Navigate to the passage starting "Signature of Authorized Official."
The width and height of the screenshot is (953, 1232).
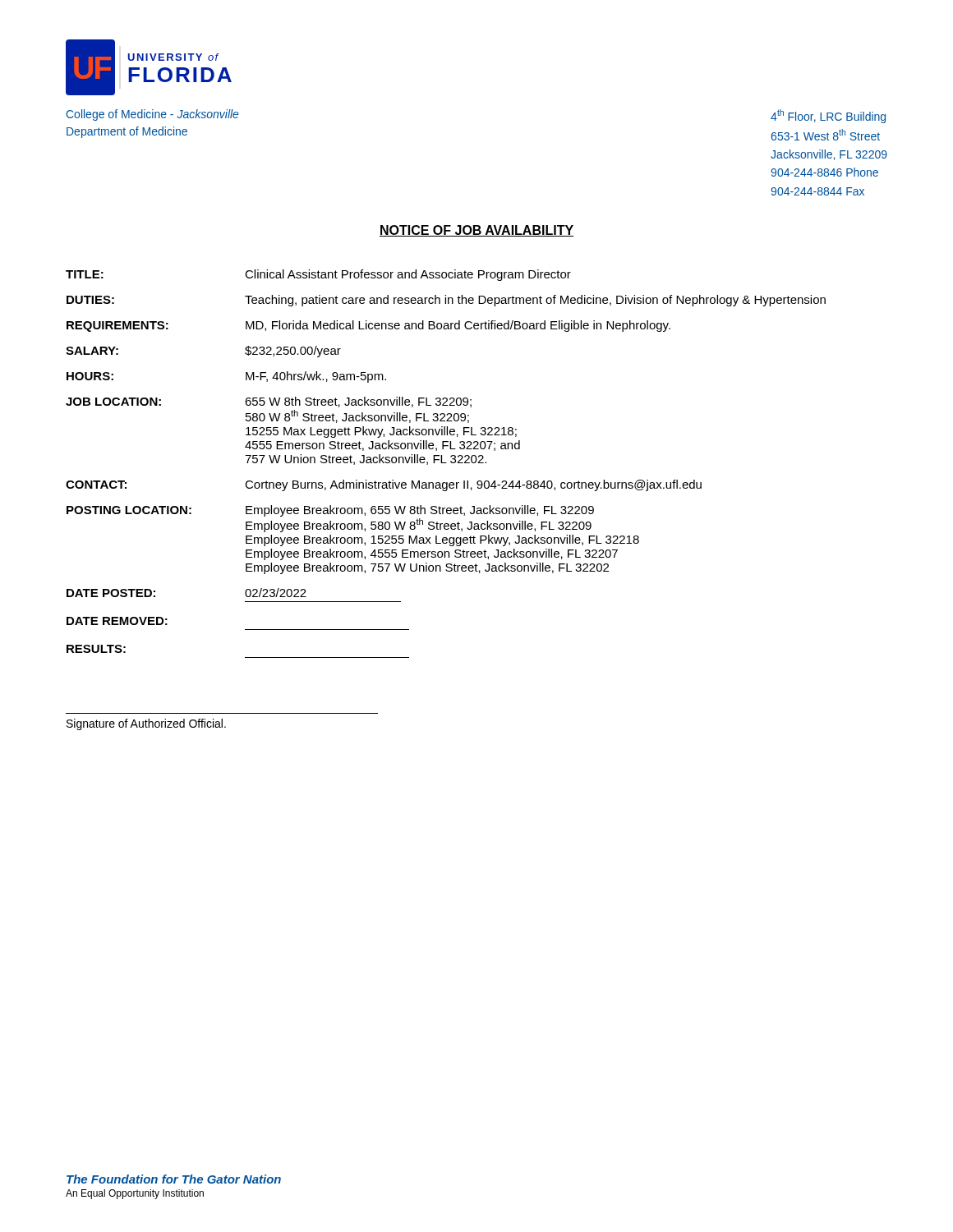click(146, 724)
